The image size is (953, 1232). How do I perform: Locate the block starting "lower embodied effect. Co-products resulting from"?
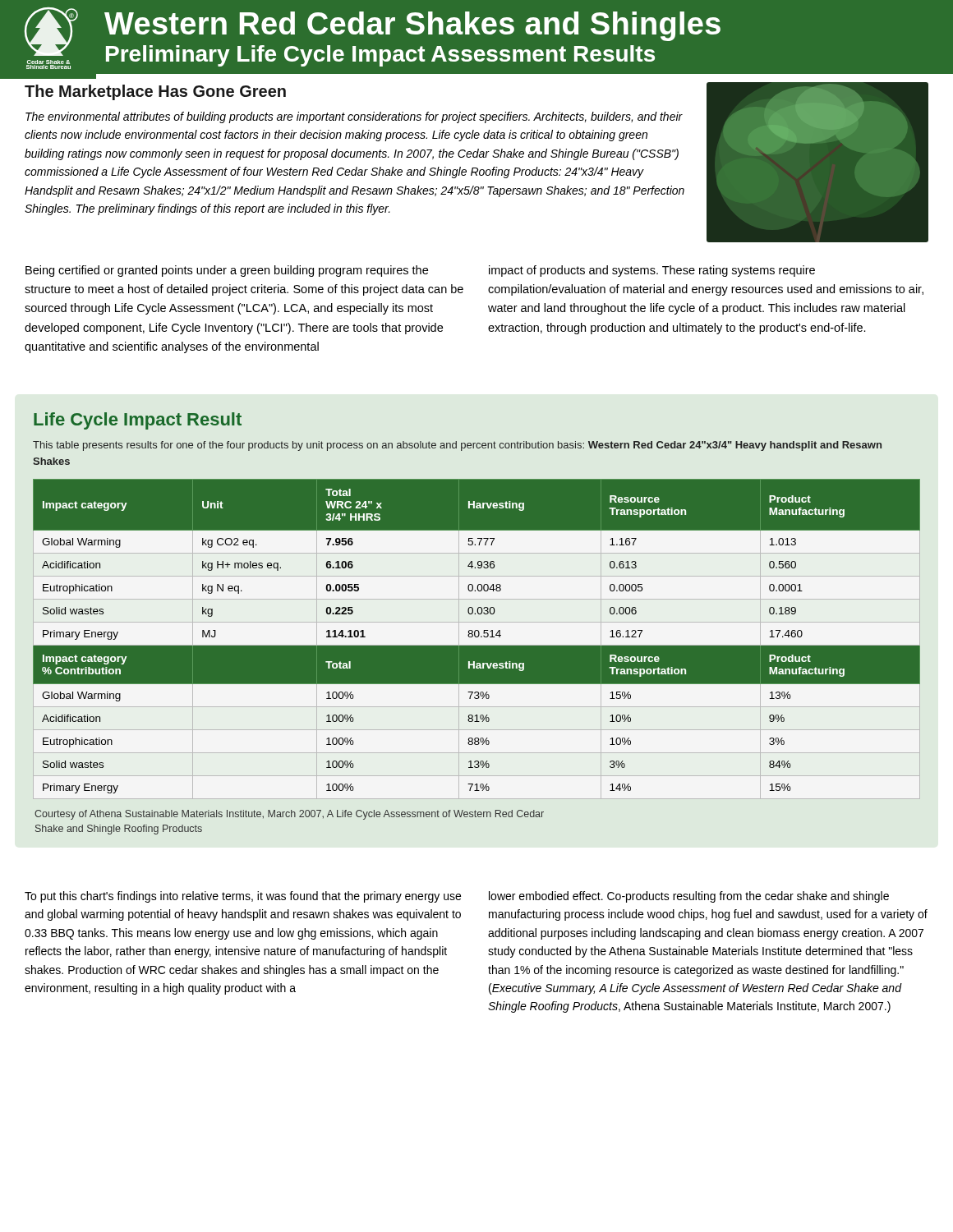pyautogui.click(x=708, y=951)
